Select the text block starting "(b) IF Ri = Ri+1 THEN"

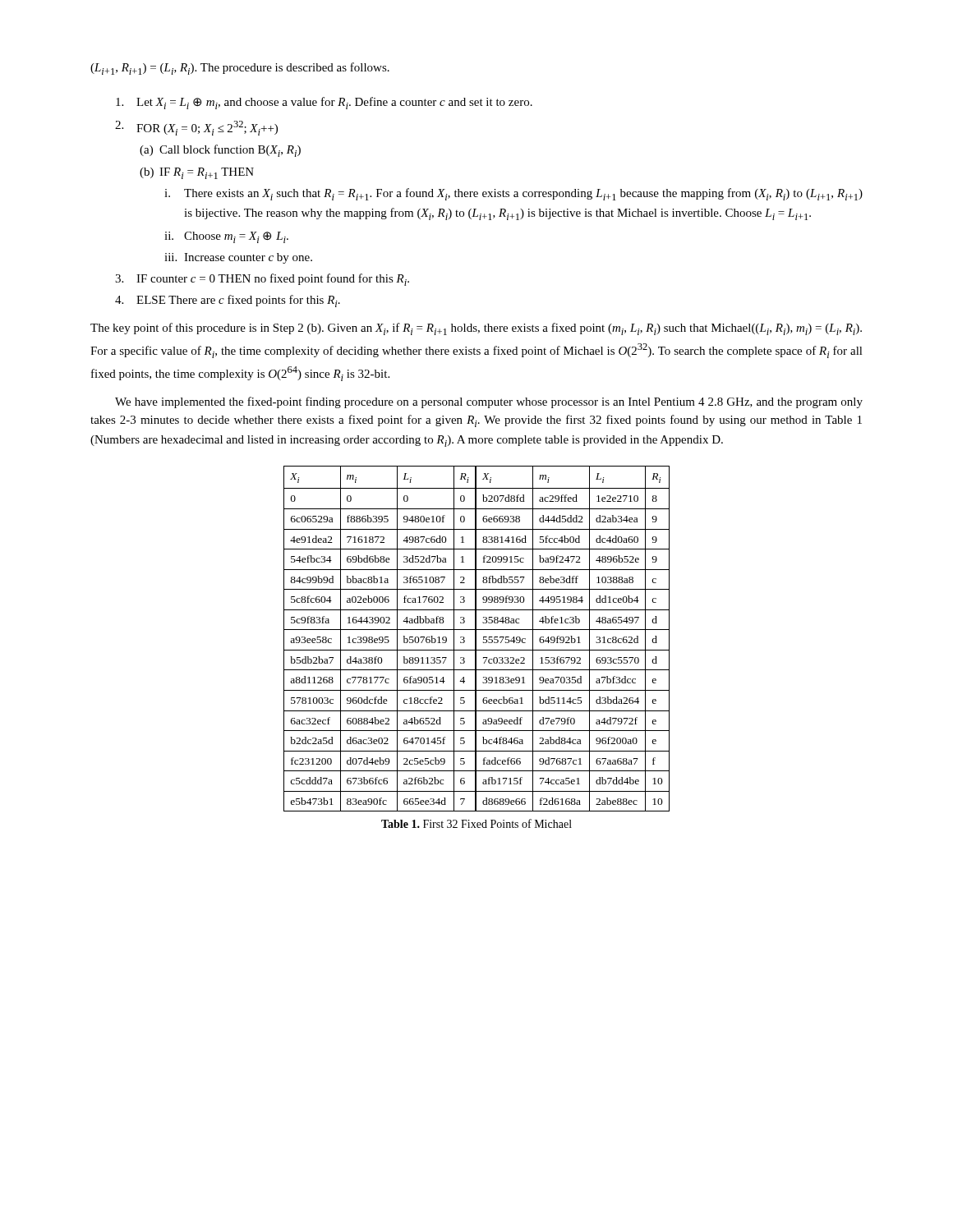[197, 173]
